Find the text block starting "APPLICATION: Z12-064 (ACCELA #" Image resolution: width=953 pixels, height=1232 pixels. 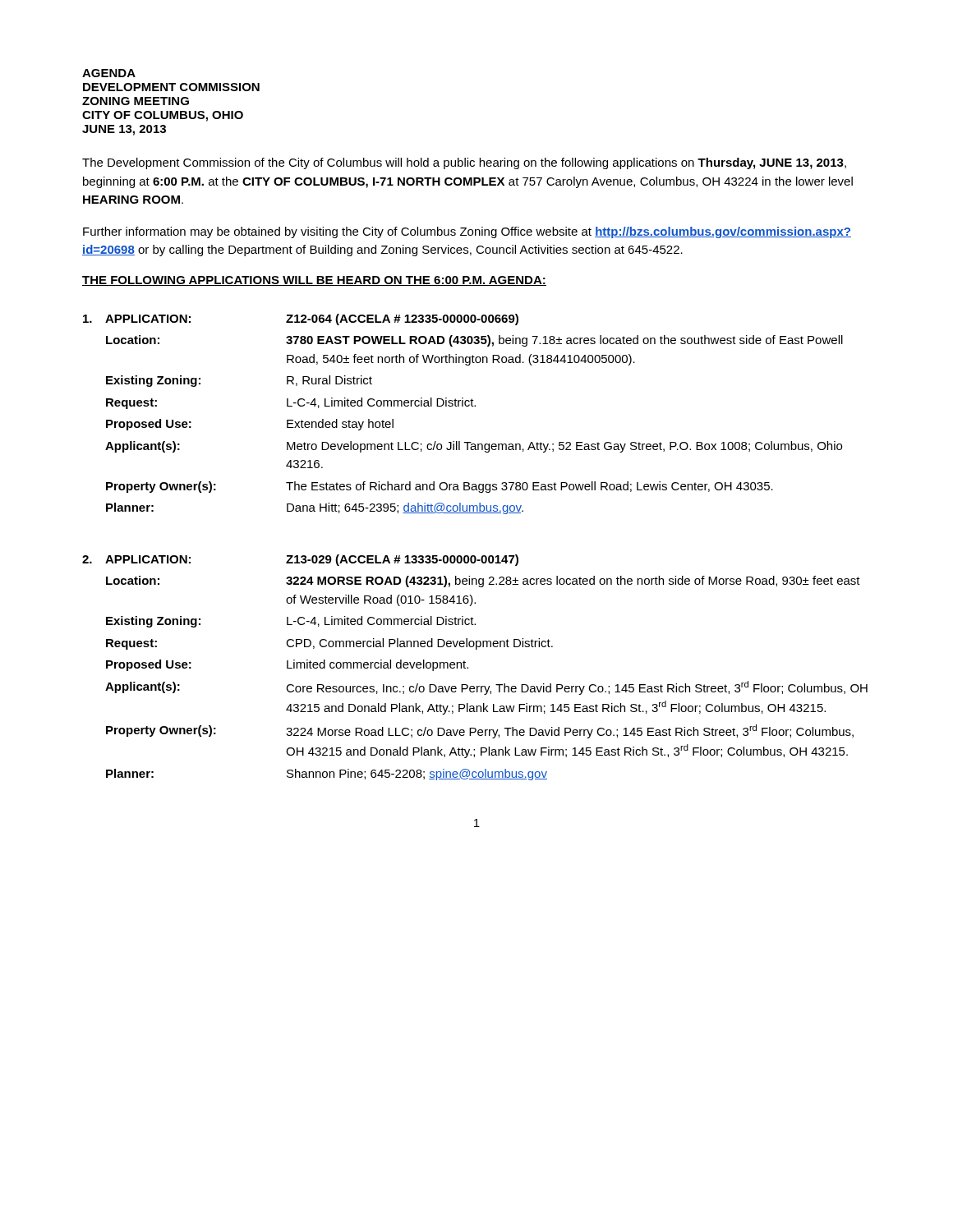[x=476, y=413]
